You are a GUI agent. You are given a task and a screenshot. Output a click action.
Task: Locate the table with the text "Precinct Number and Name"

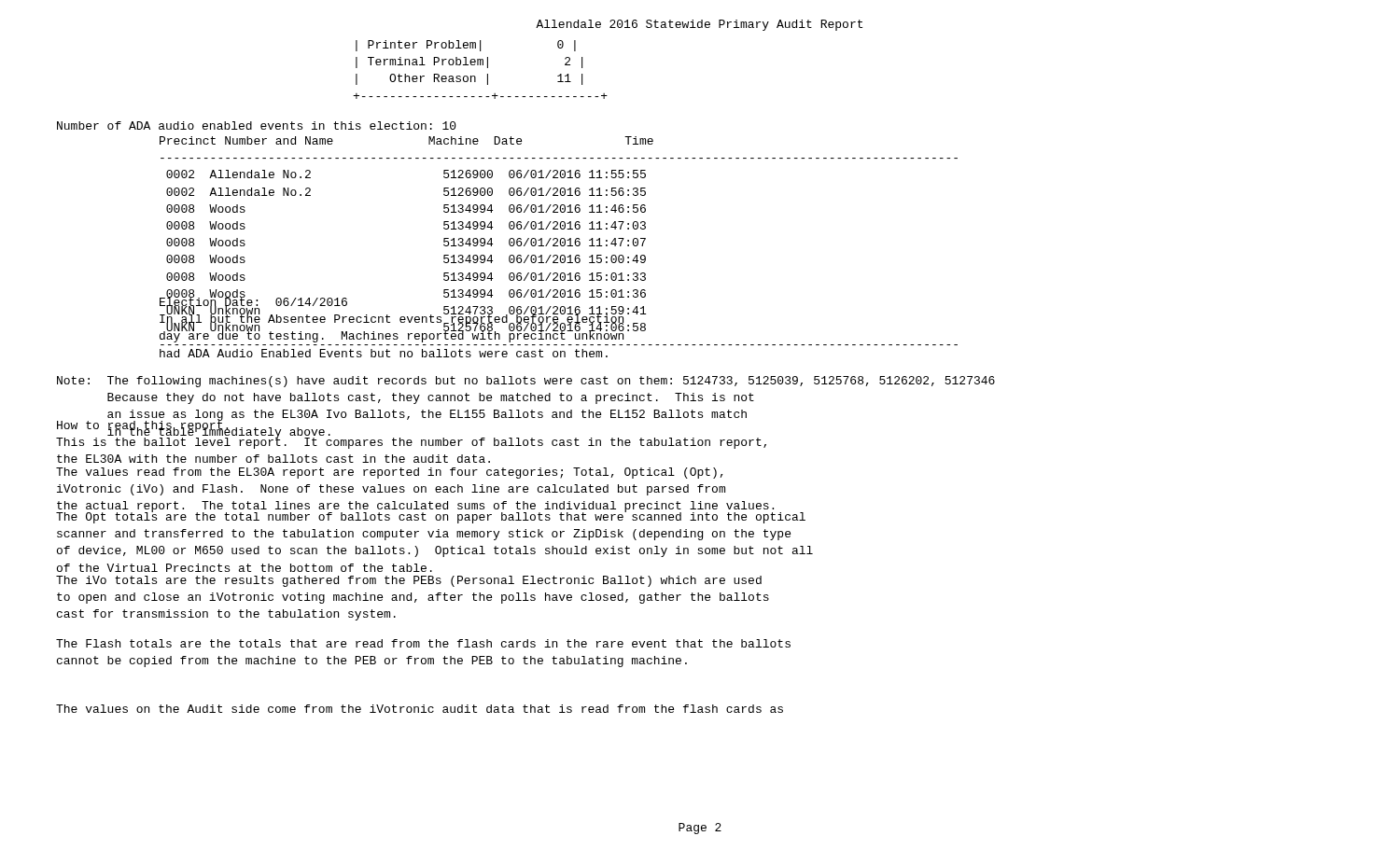559,244
